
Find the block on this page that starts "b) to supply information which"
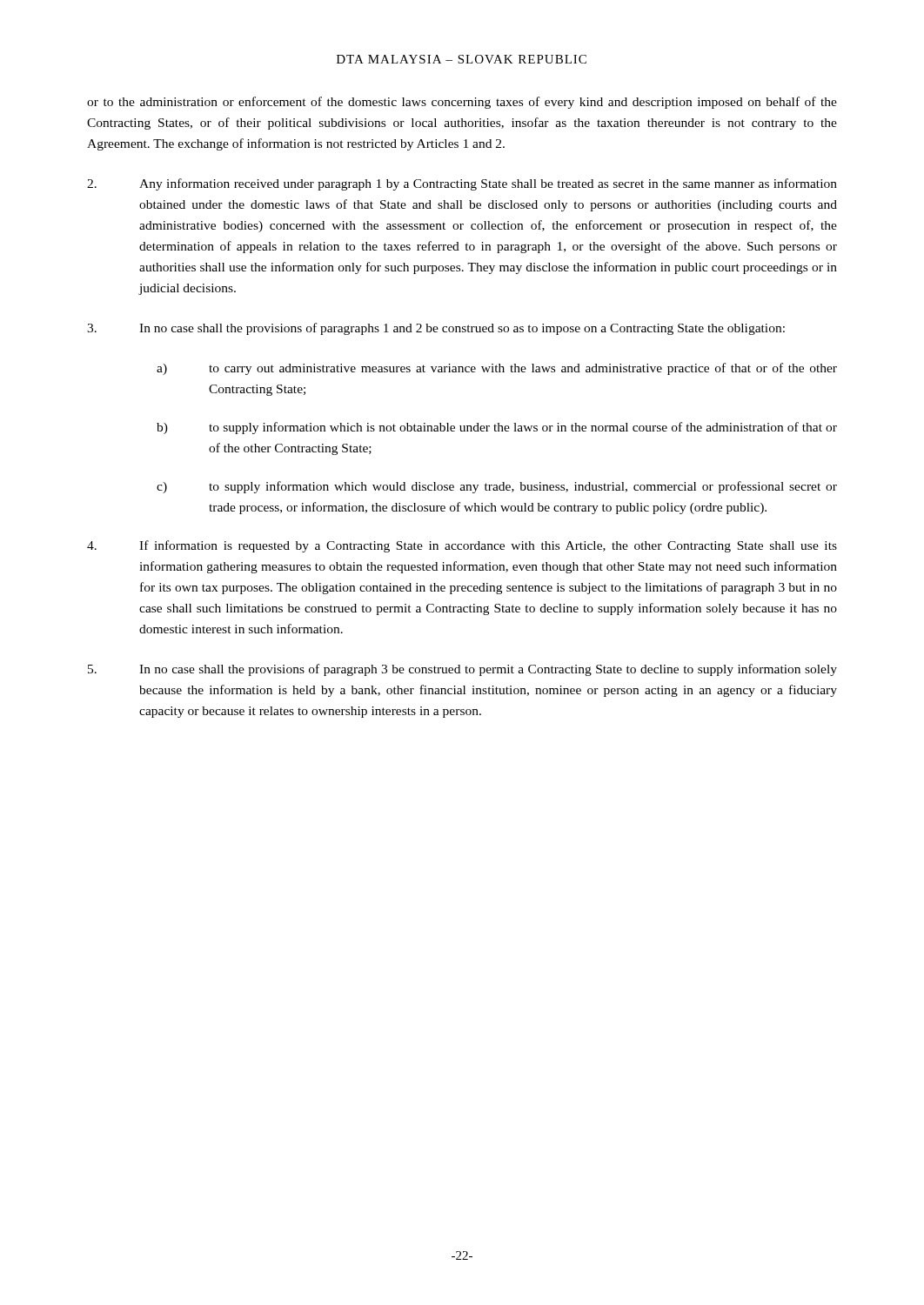[x=497, y=438]
